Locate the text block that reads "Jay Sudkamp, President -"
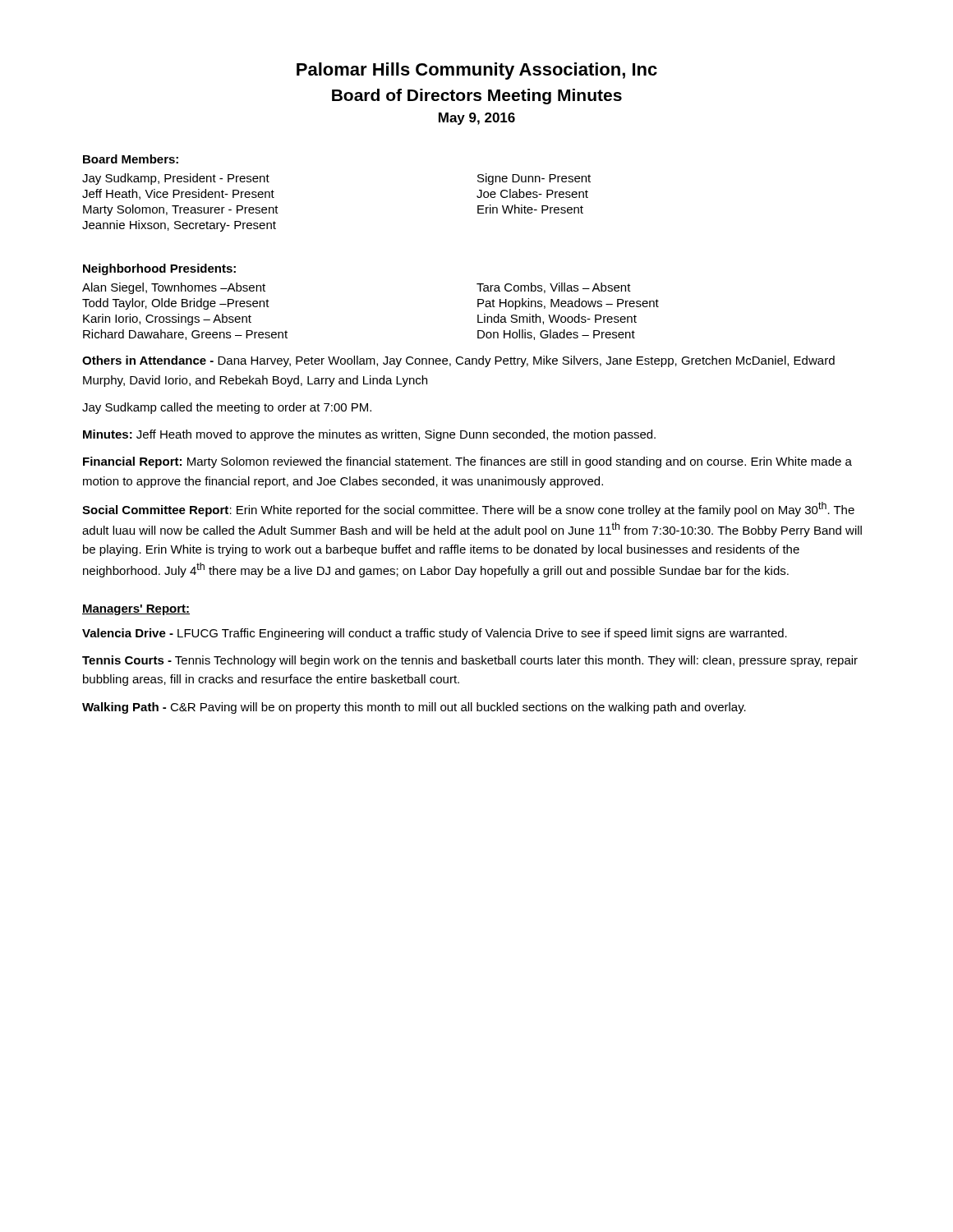 tap(476, 202)
